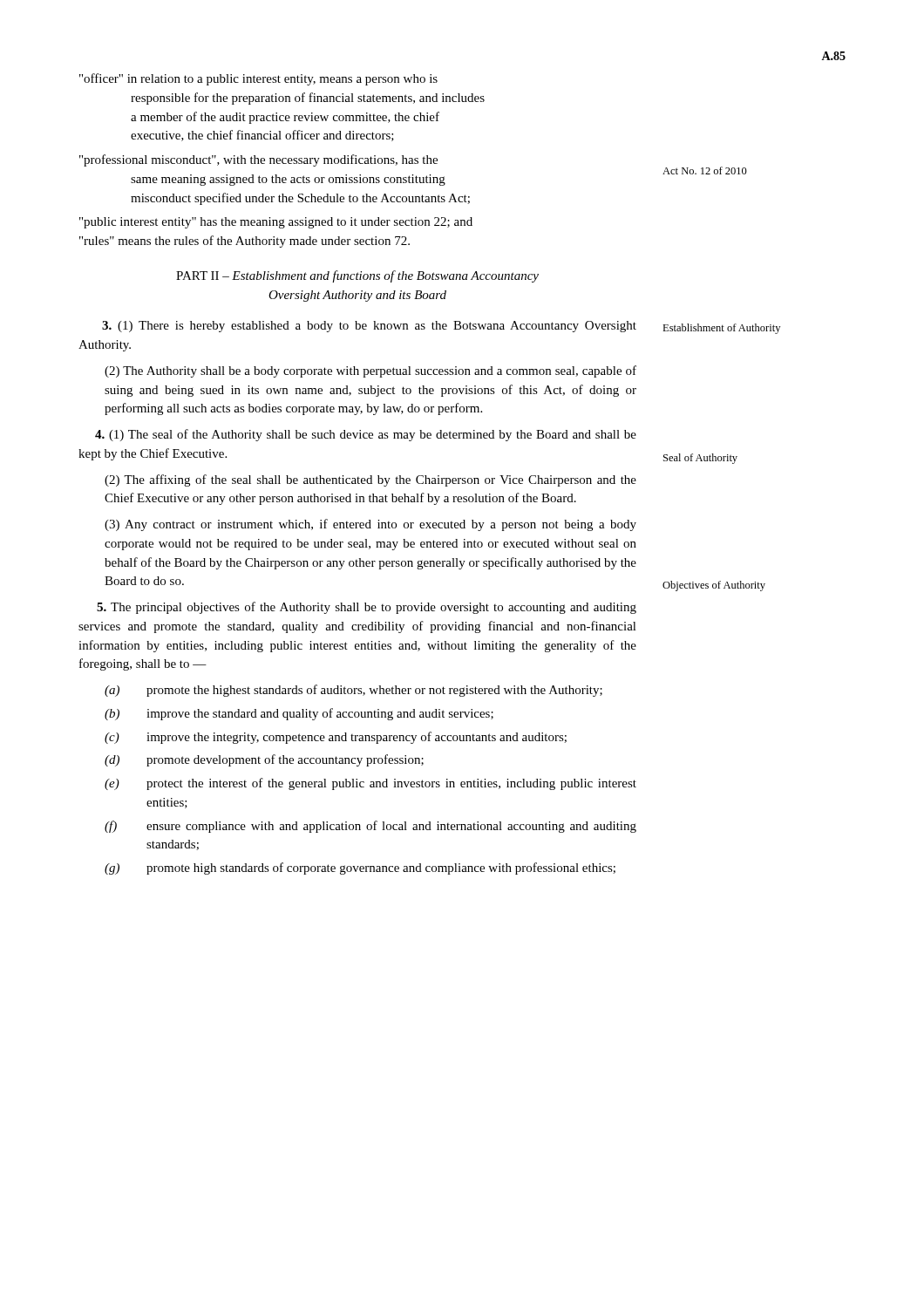Select the text block that reads ""public interest entity" has the meaning assigned to"
The width and height of the screenshot is (924, 1308).
276,231
